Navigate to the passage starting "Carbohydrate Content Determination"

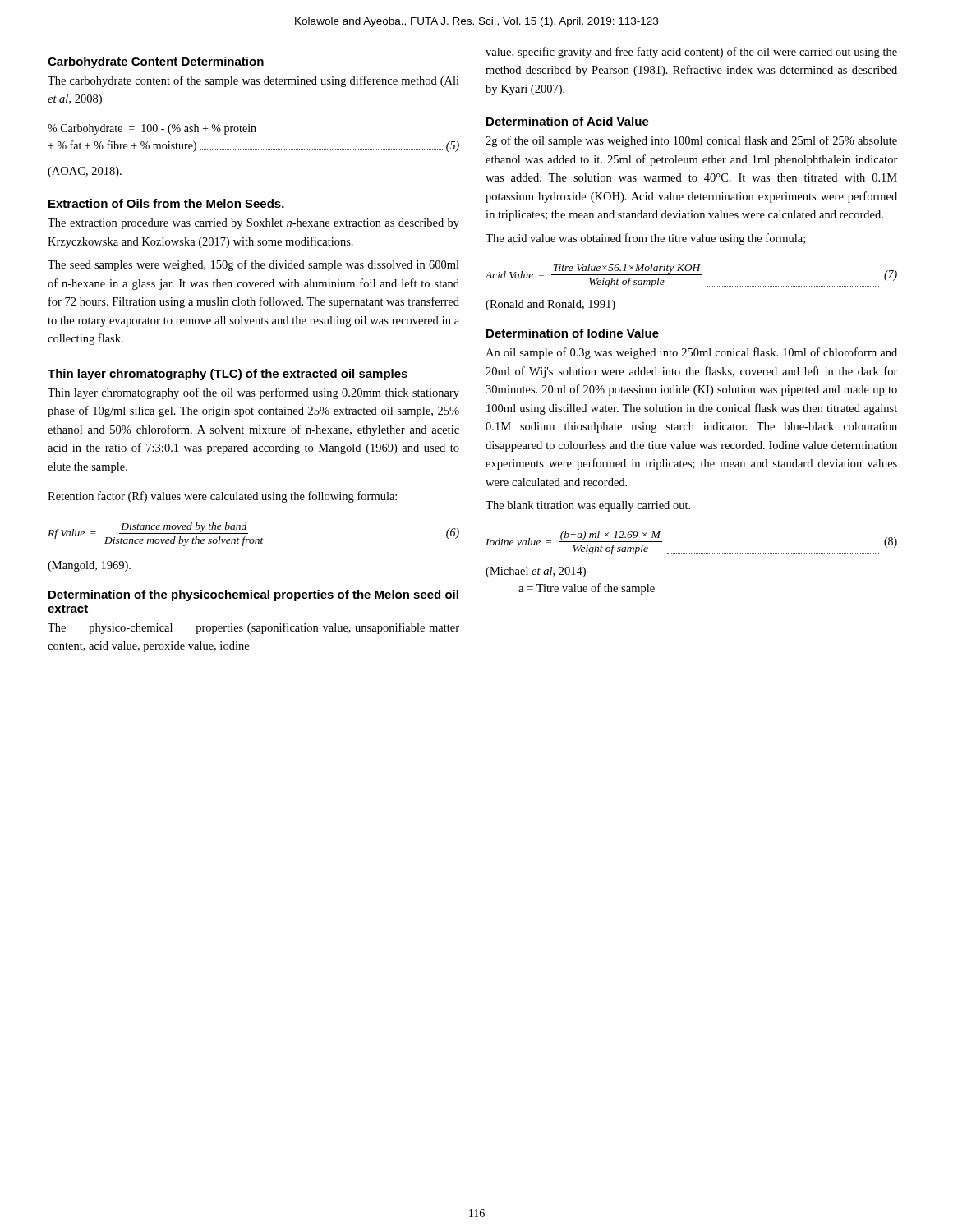(156, 61)
